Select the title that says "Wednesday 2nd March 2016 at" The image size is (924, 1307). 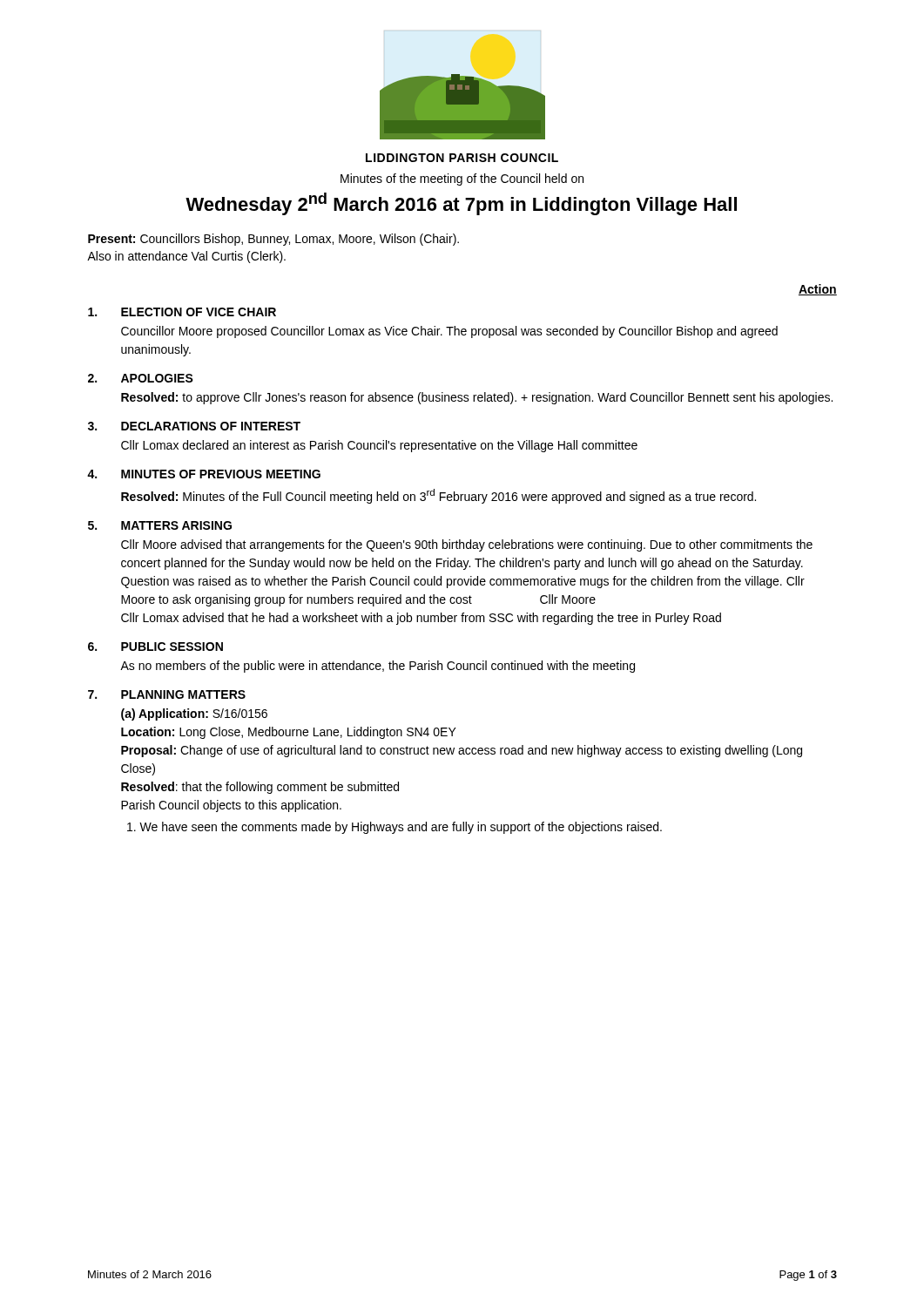click(462, 202)
